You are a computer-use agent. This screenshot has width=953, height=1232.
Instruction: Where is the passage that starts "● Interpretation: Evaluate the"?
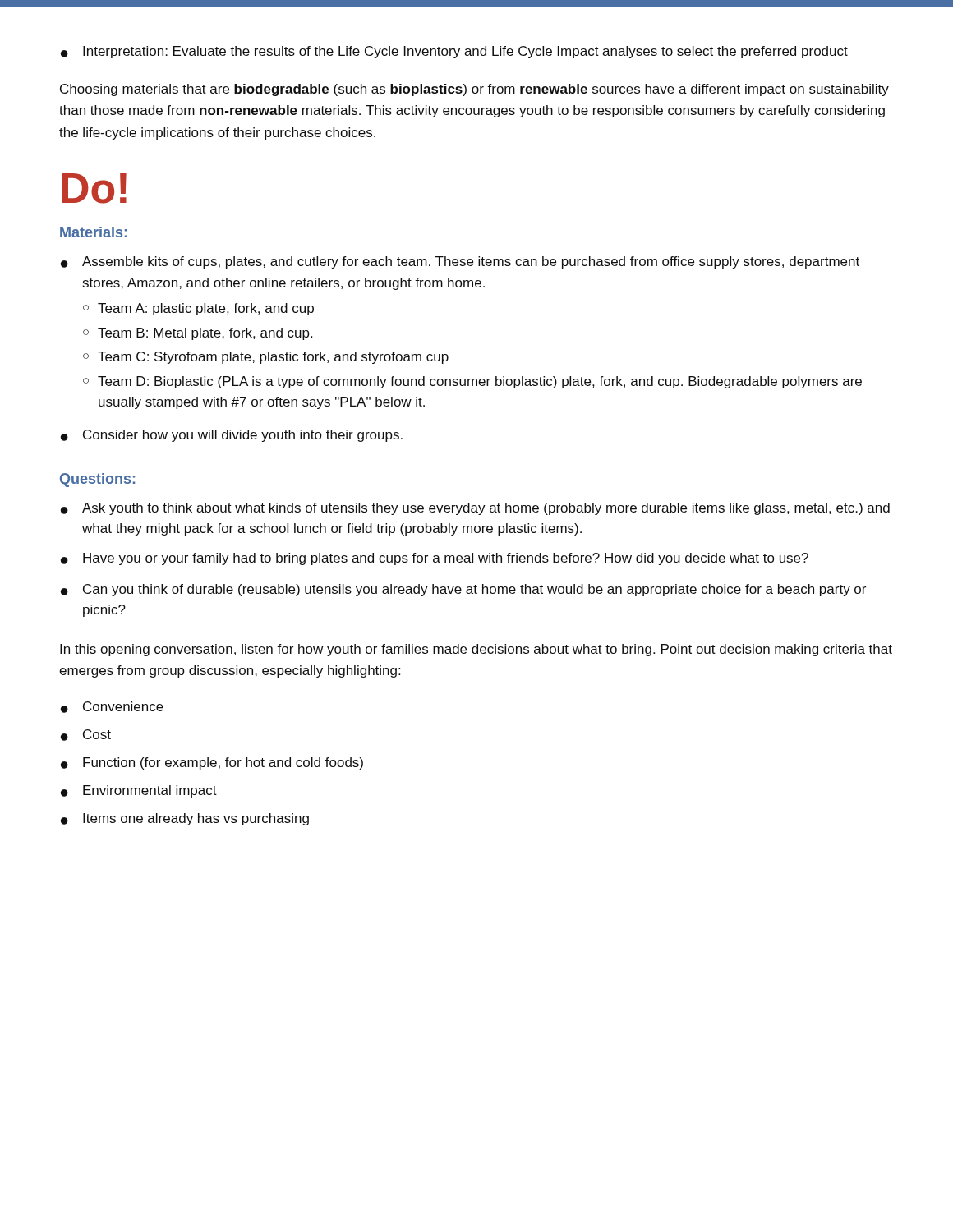click(476, 53)
